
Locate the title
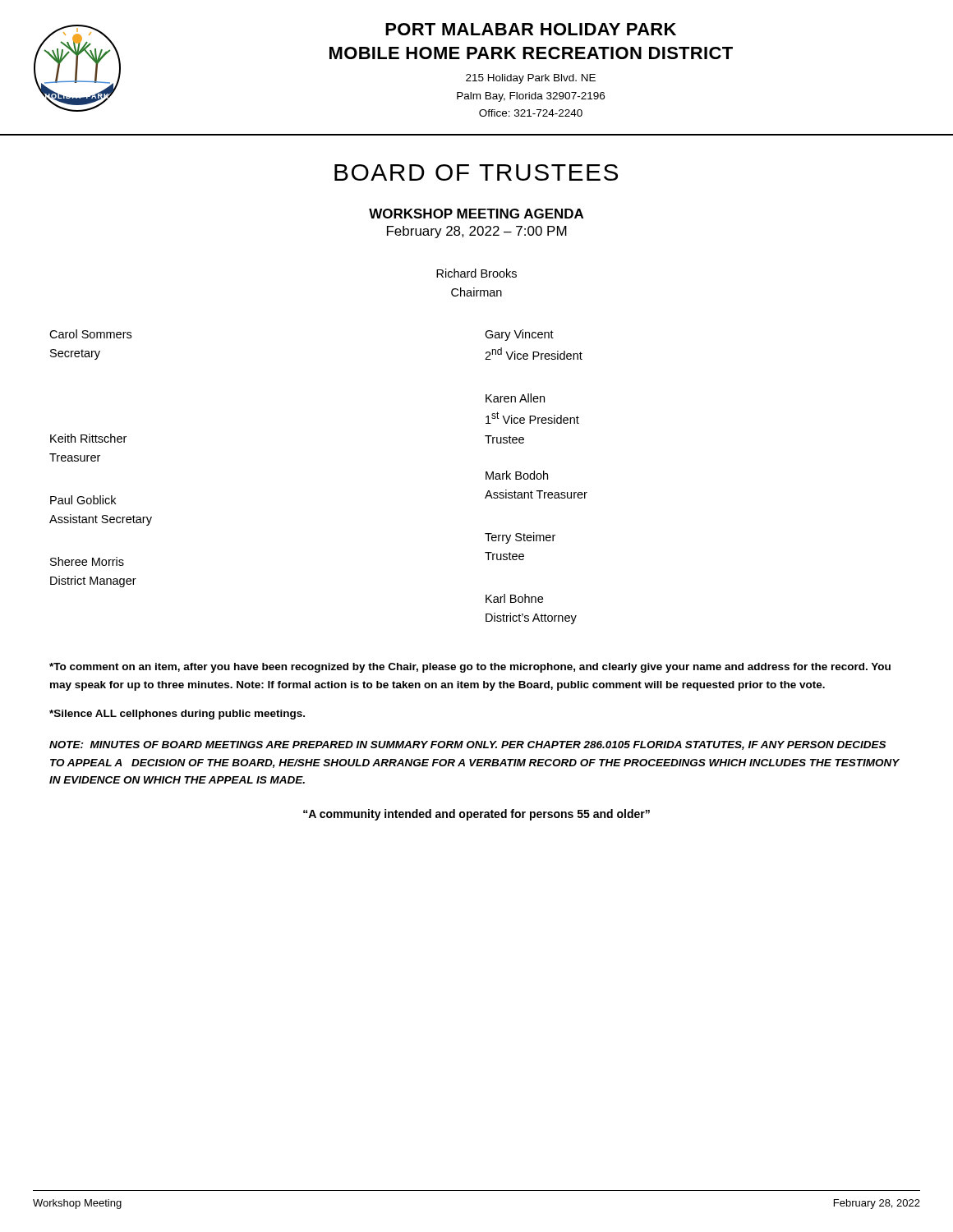(x=476, y=172)
